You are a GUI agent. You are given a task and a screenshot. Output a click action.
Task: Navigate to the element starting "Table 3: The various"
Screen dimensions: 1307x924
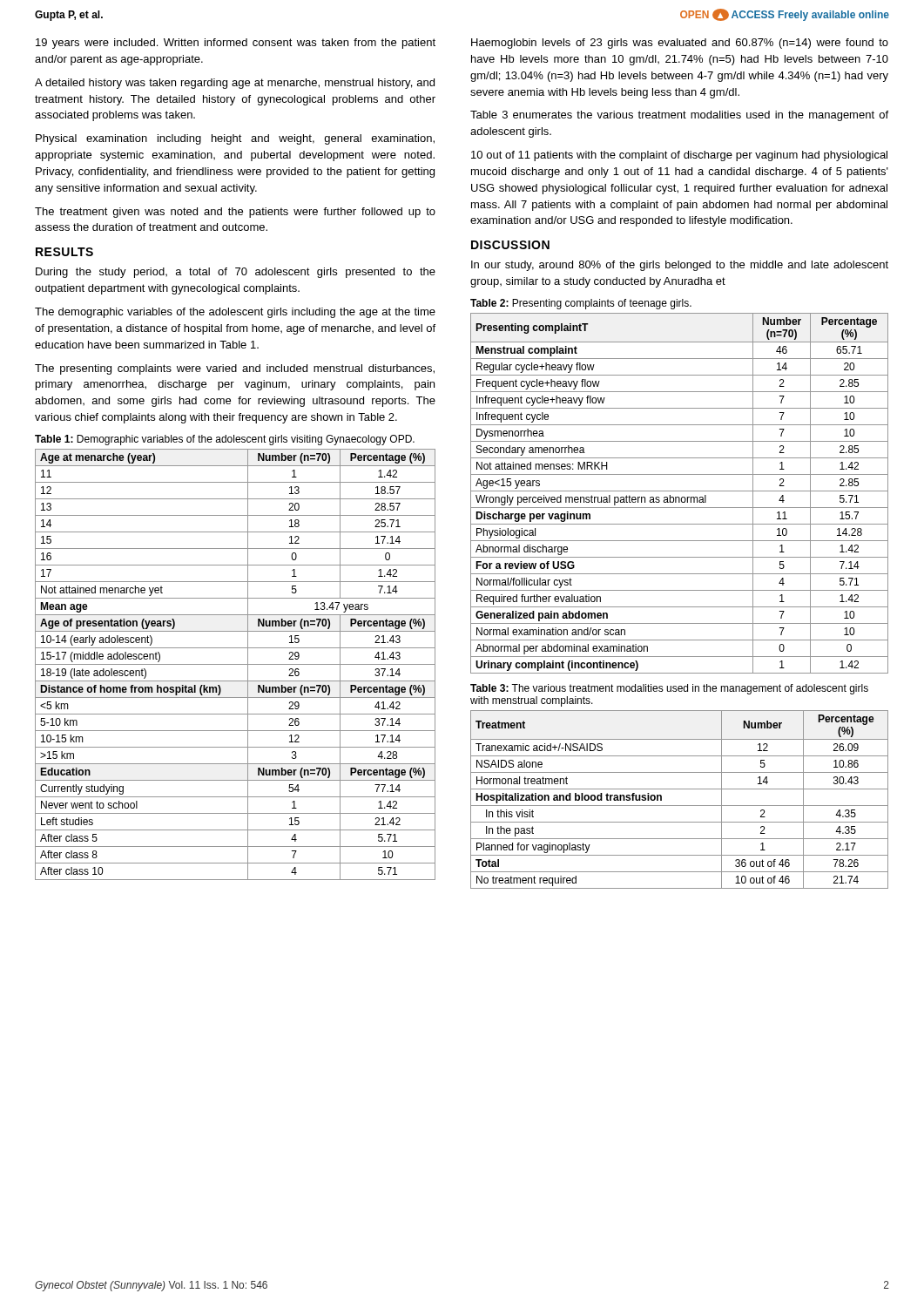coord(669,694)
